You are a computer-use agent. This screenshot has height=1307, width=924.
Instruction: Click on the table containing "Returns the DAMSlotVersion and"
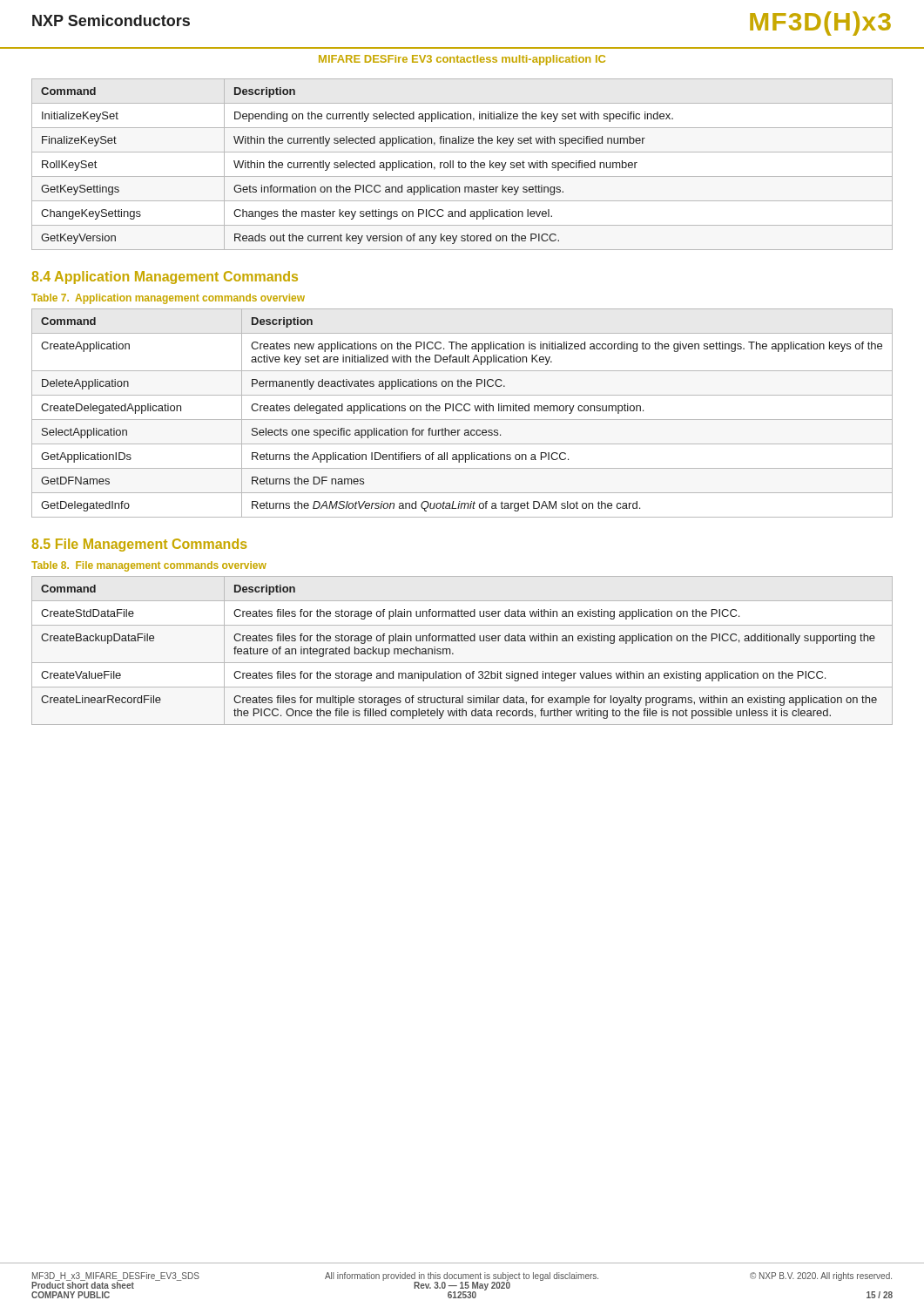pyautogui.click(x=462, y=413)
